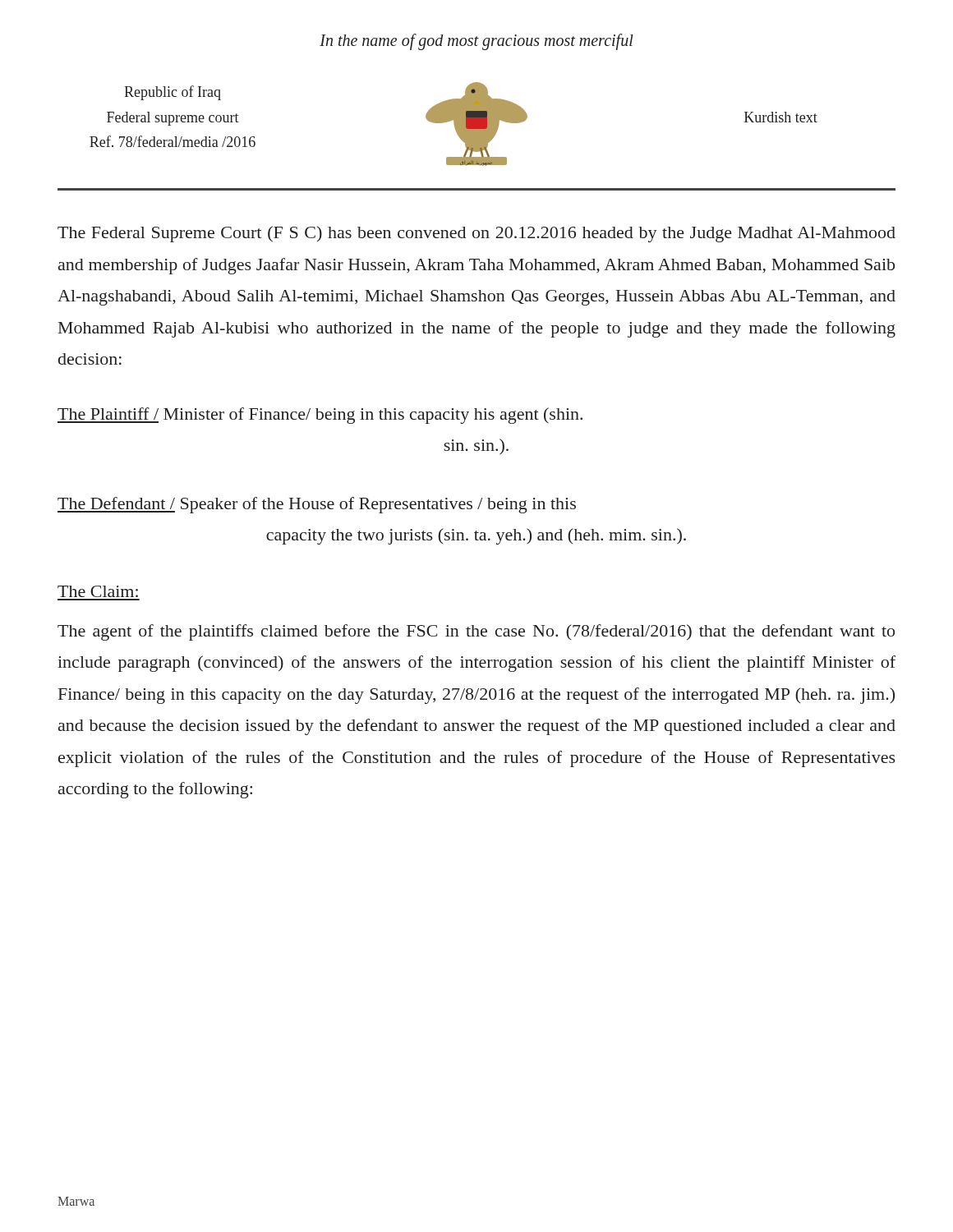Find the block starting "The agent of the plaintiffs claimed before"
The width and height of the screenshot is (953, 1232).
(476, 709)
